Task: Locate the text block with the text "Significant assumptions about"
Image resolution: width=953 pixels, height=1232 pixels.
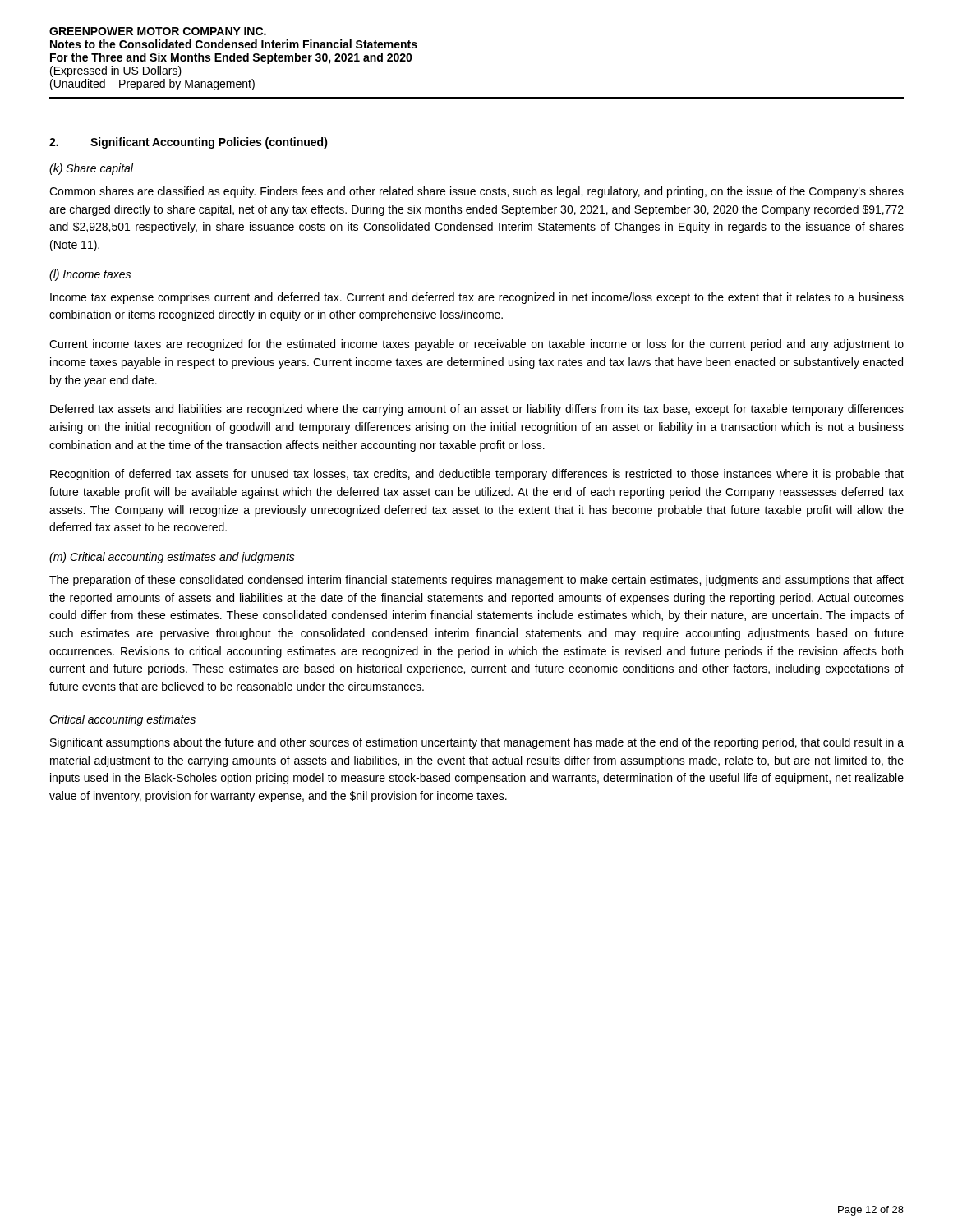Action: (x=476, y=769)
